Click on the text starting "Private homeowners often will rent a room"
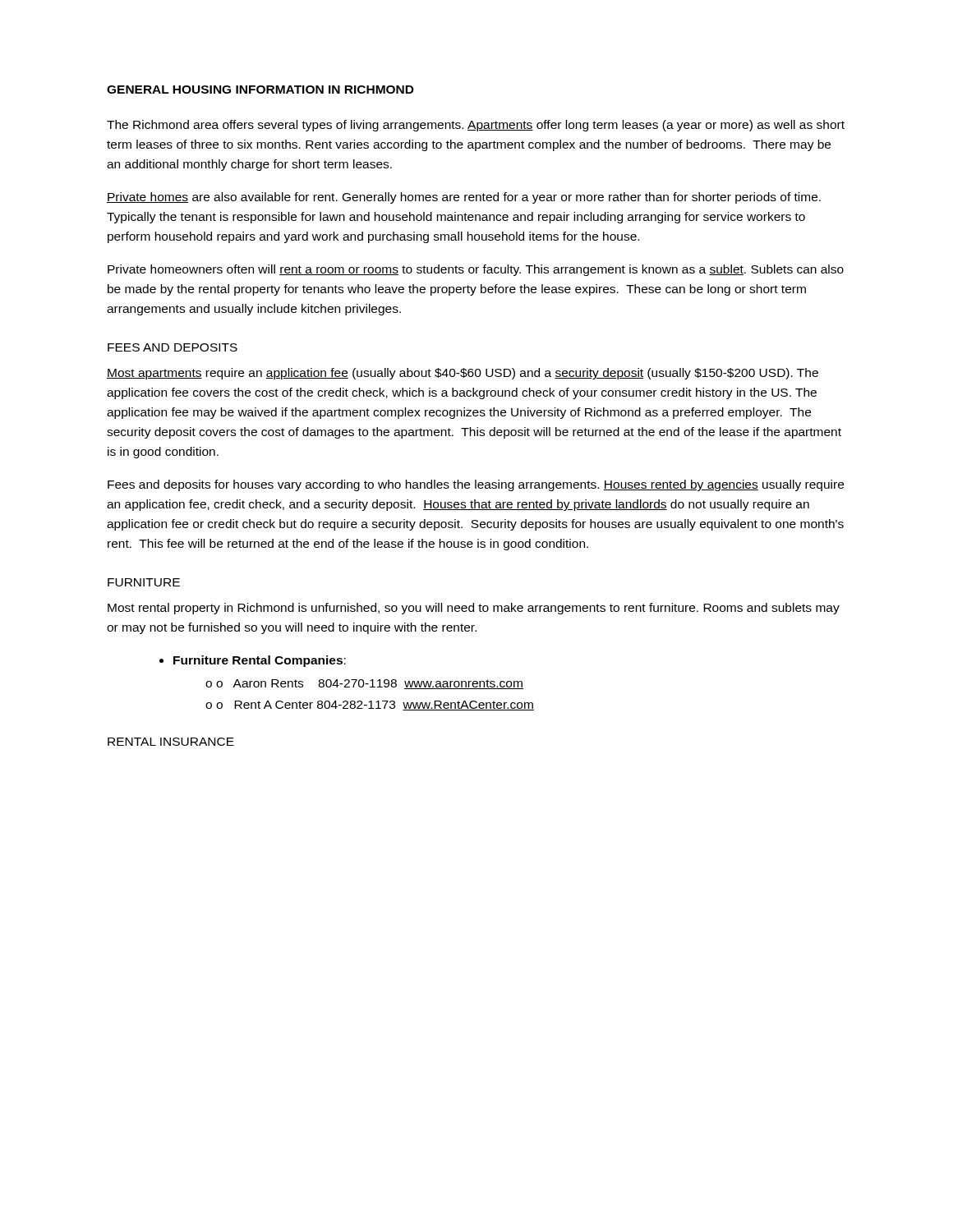Image resolution: width=953 pixels, height=1232 pixels. [475, 289]
